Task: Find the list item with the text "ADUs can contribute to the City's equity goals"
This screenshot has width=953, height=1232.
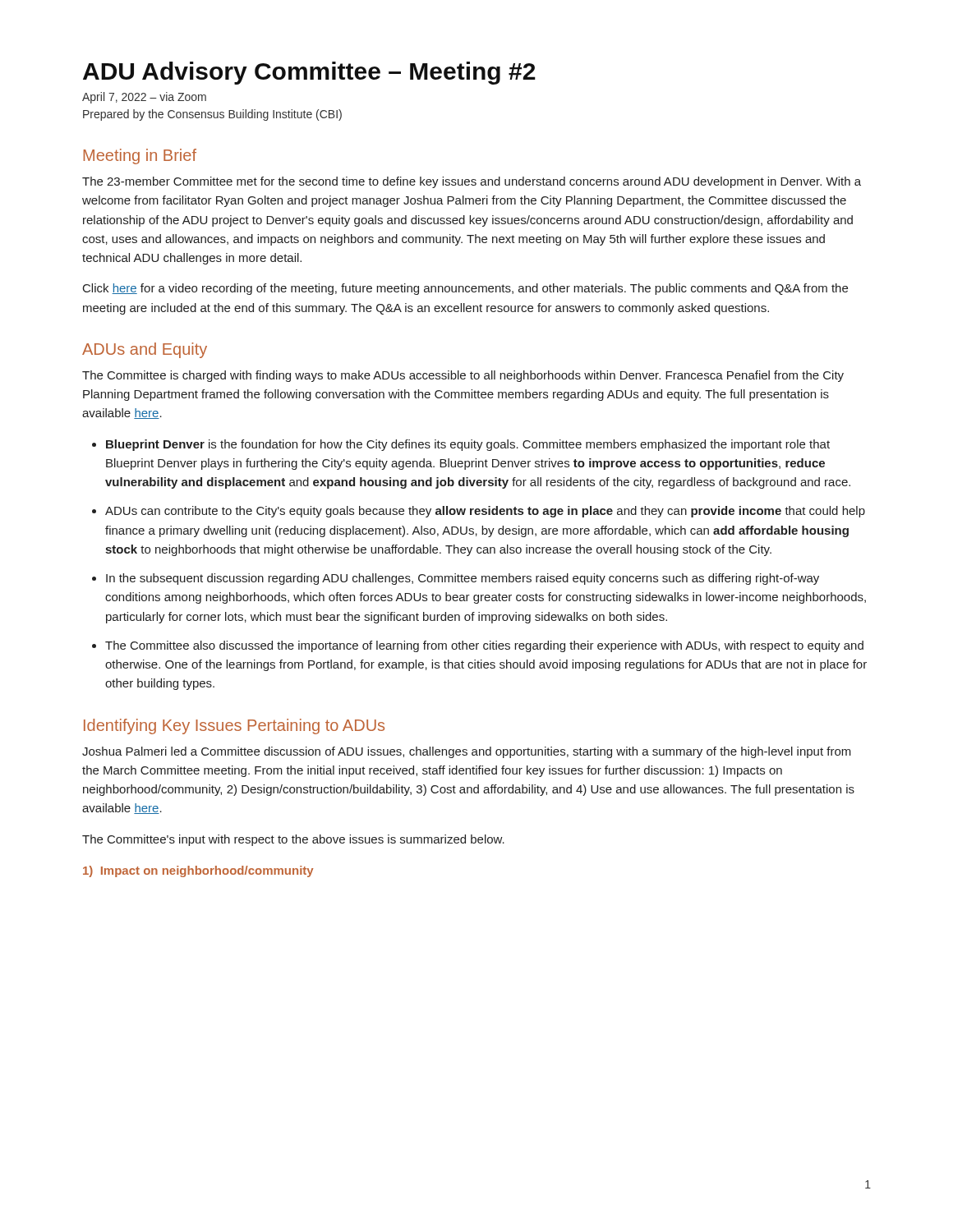Action: click(x=476, y=530)
